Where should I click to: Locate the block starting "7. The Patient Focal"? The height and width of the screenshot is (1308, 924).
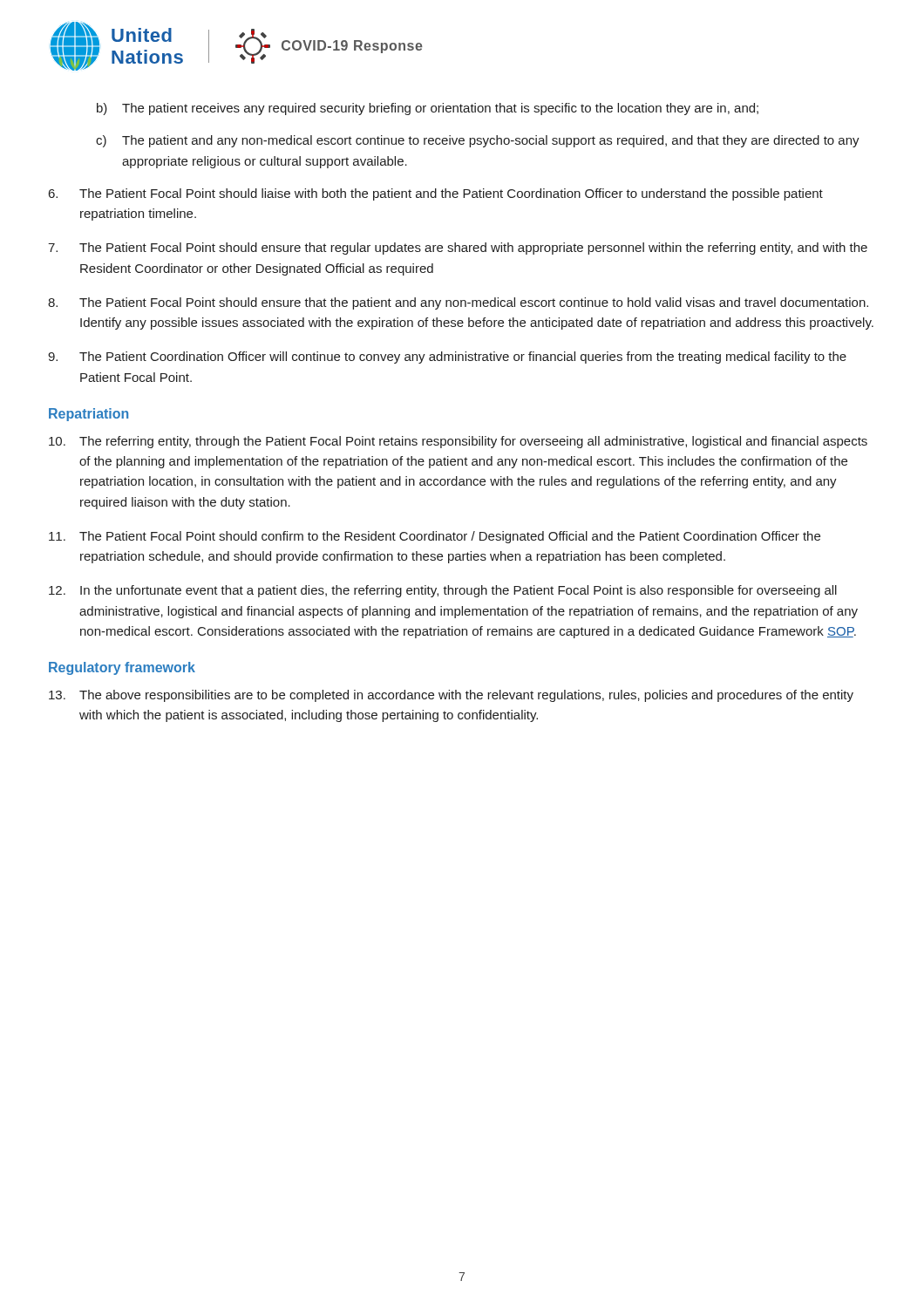pos(462,258)
